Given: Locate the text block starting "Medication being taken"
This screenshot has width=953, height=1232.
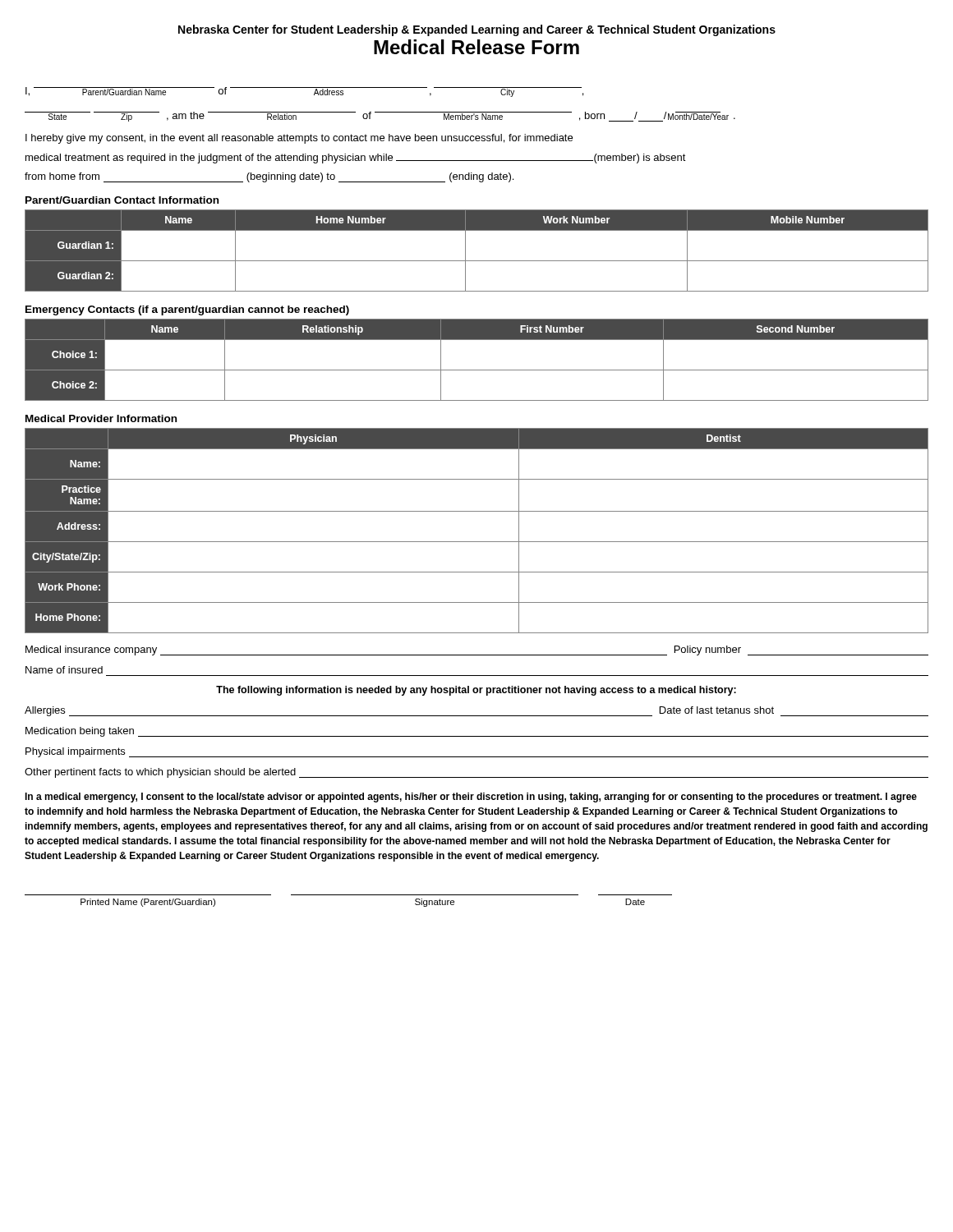Looking at the screenshot, I should pos(476,729).
